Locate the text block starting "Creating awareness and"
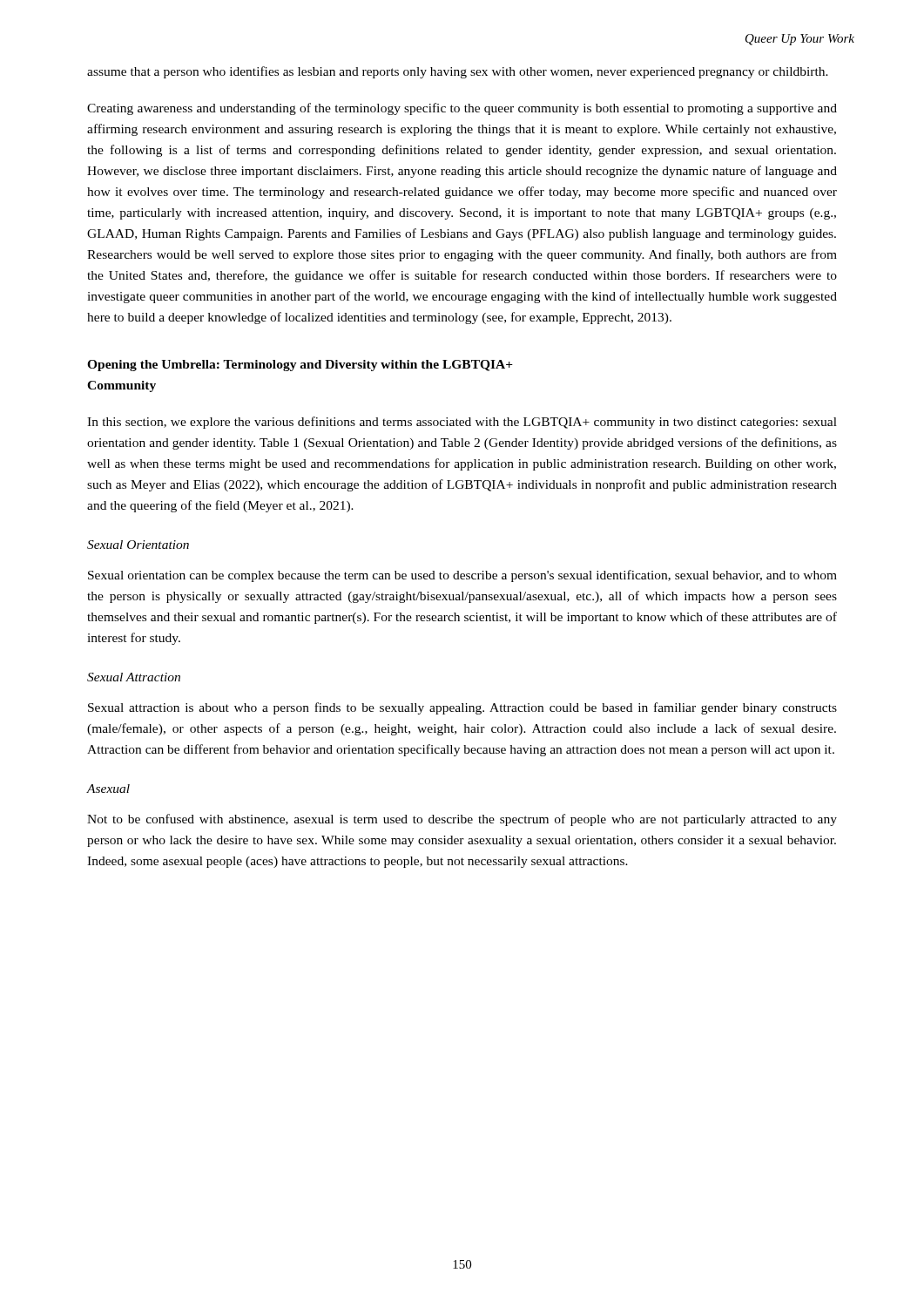Image resolution: width=924 pixels, height=1307 pixels. pos(462,212)
